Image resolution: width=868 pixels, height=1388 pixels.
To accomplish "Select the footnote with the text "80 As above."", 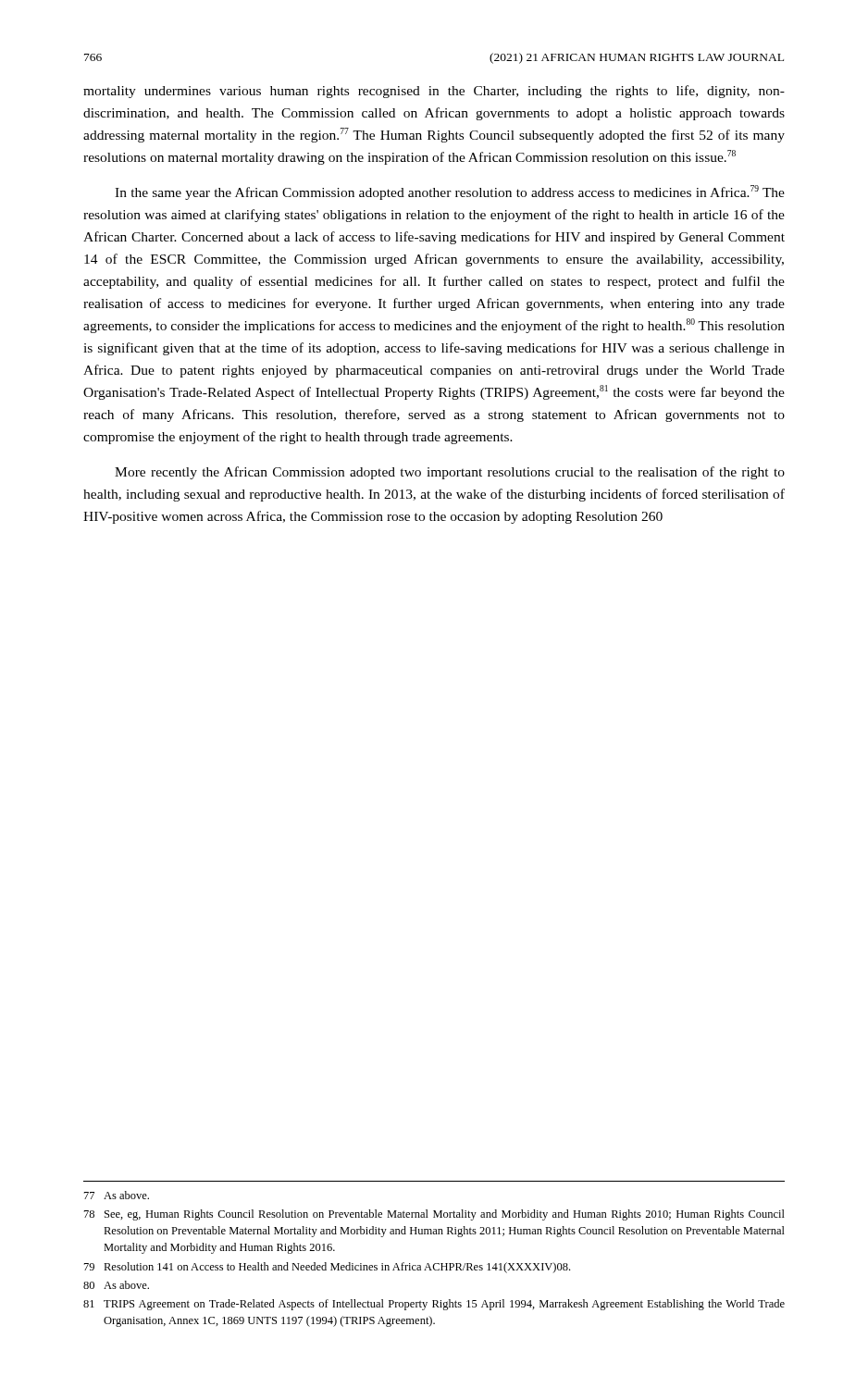I will click(116, 1285).
